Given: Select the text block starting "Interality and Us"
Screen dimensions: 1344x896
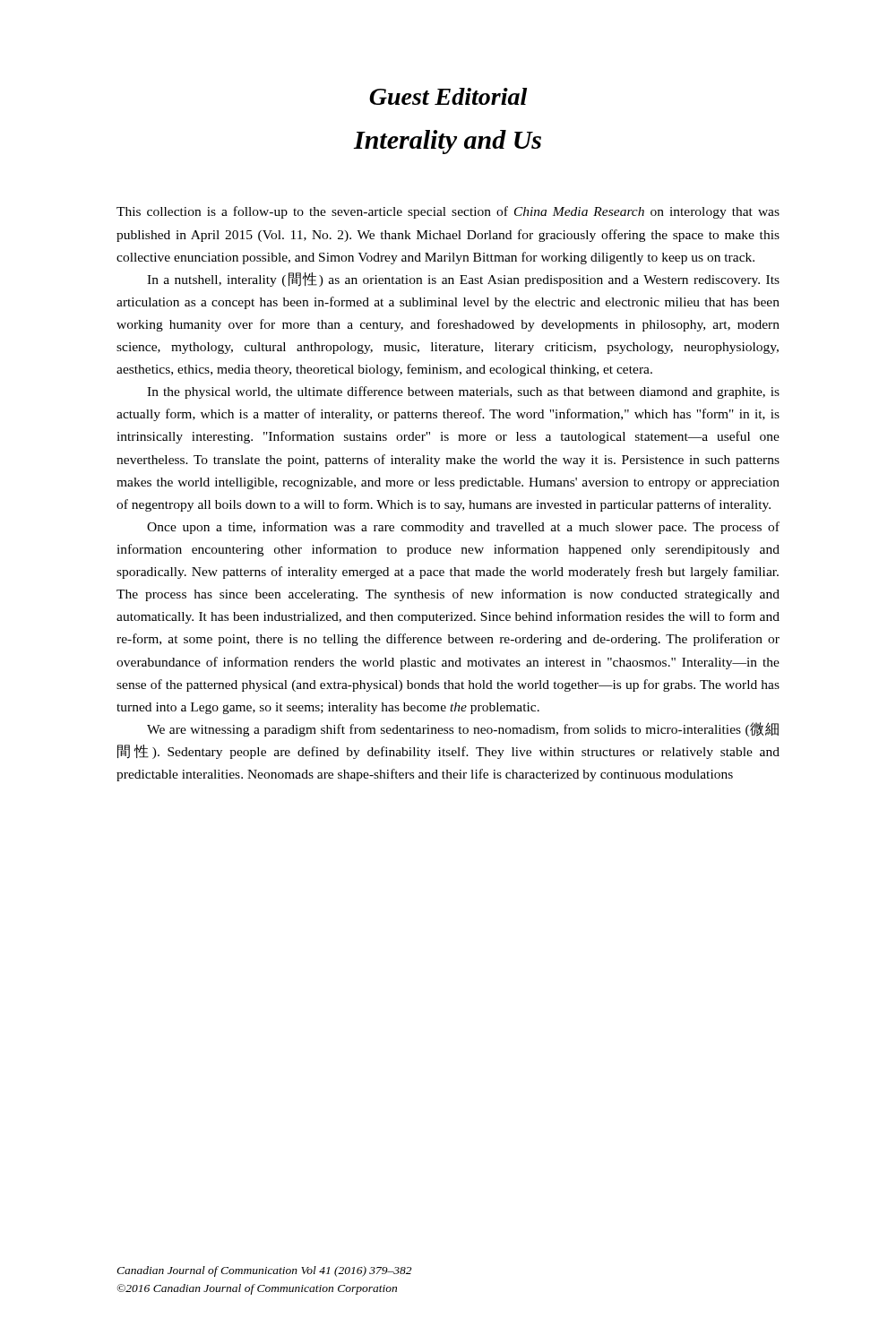Looking at the screenshot, I should (x=448, y=140).
